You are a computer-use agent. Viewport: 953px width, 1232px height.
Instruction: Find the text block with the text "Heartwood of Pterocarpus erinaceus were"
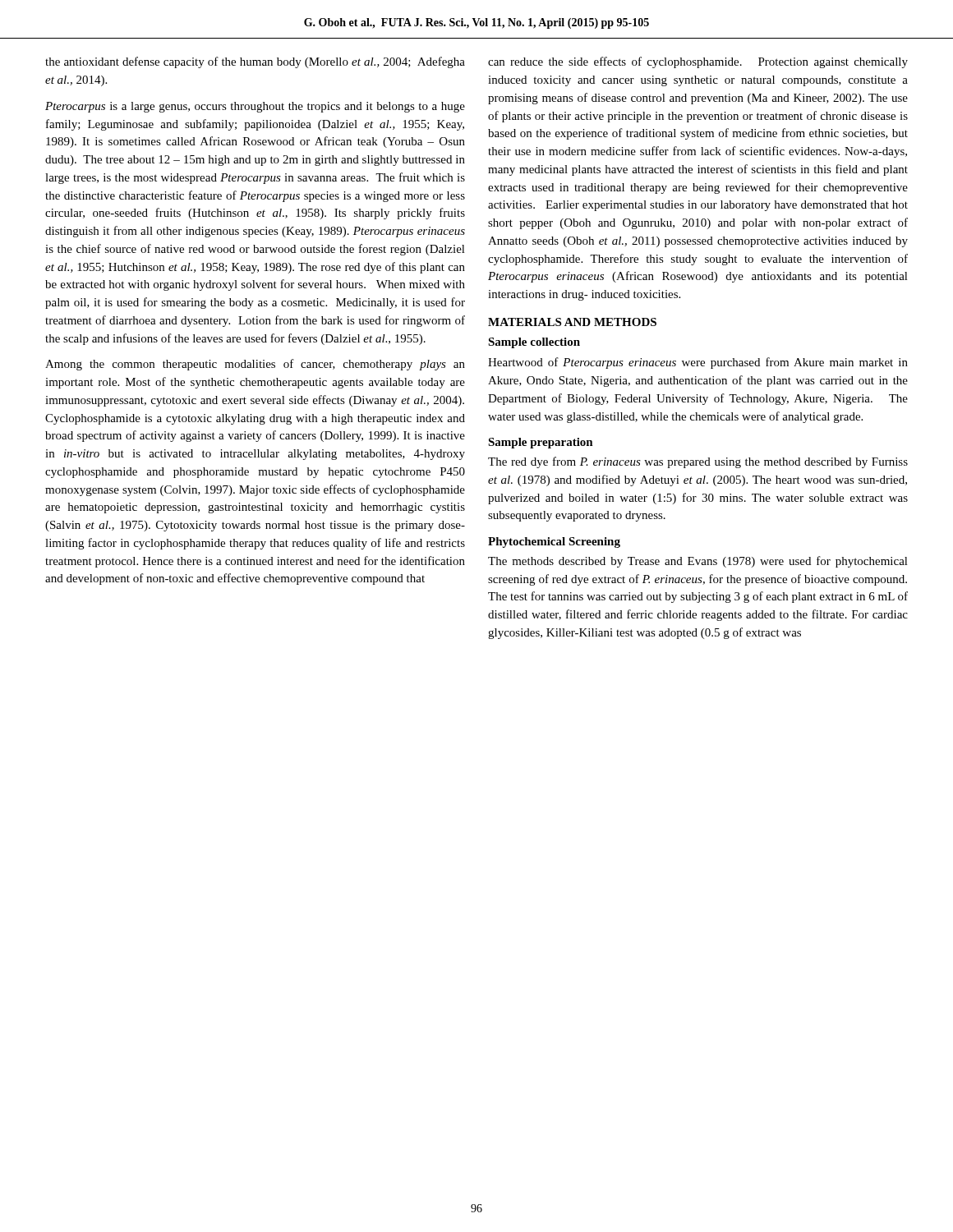tap(698, 390)
